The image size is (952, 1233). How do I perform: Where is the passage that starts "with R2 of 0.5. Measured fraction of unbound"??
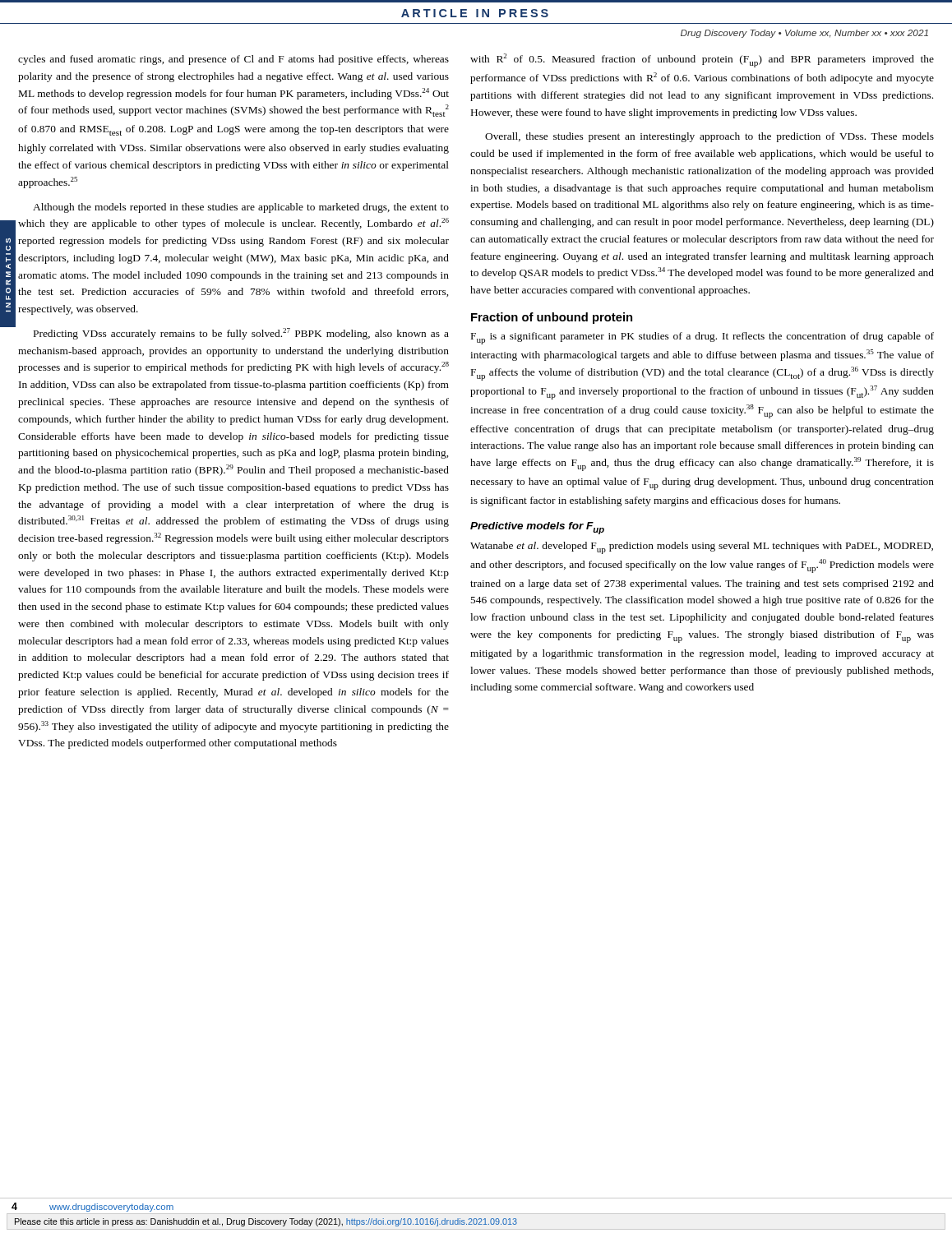click(x=702, y=85)
